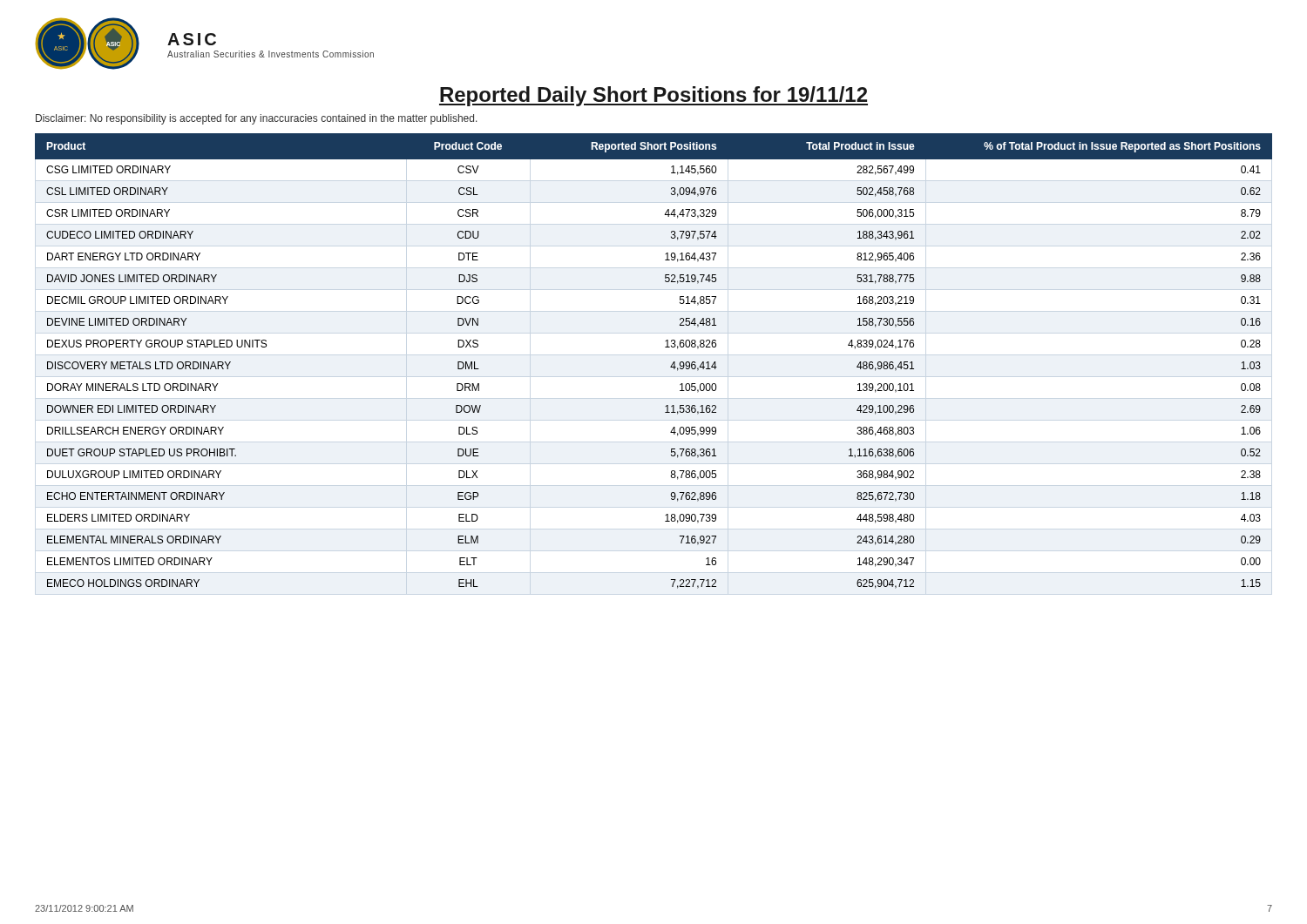Find the table that mentions "CSL LIMITED ORDINARY"

pos(654,364)
